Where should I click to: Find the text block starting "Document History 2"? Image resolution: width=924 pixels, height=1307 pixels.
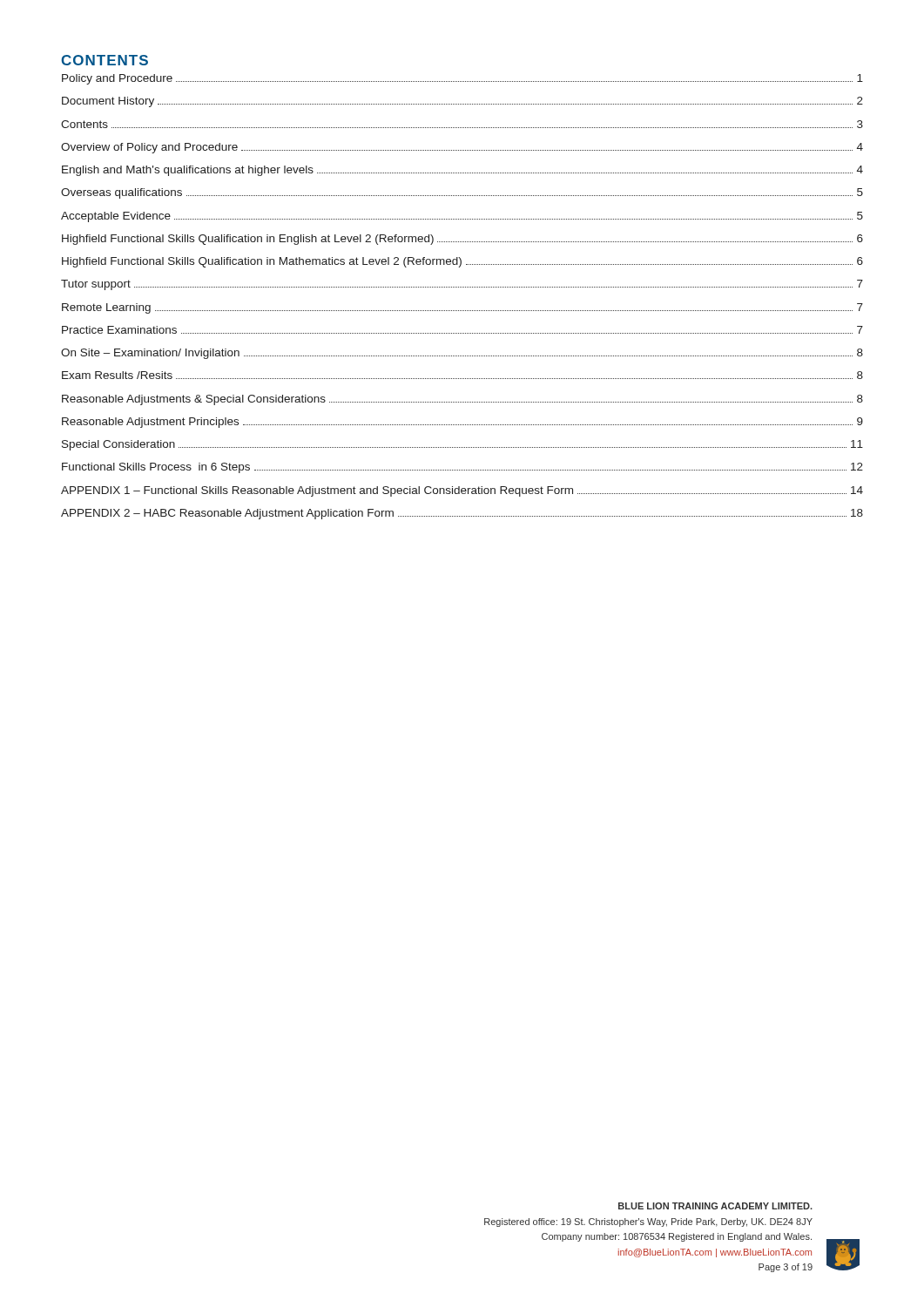(462, 101)
